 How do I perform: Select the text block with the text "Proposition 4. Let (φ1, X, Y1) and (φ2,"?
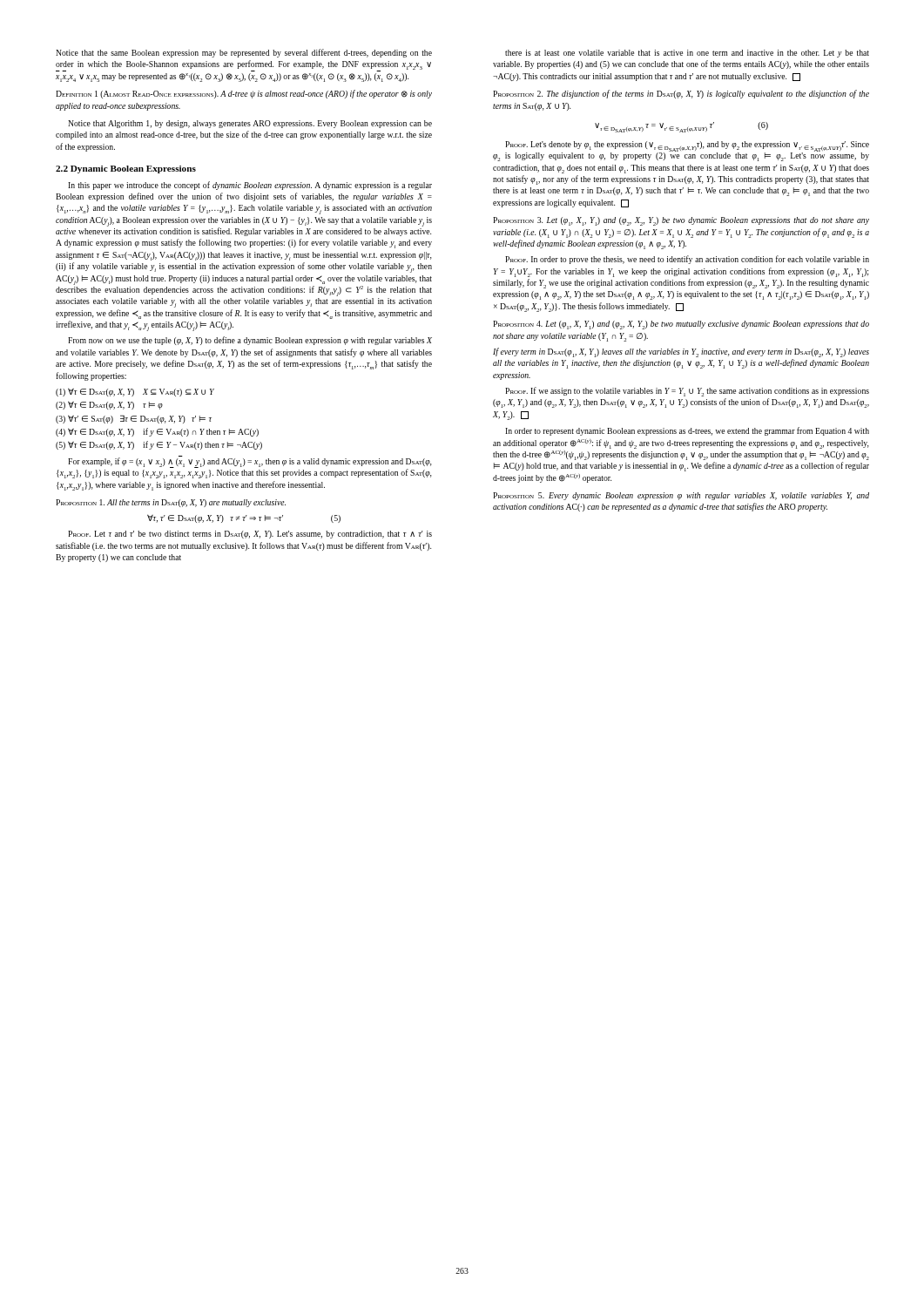(x=681, y=330)
